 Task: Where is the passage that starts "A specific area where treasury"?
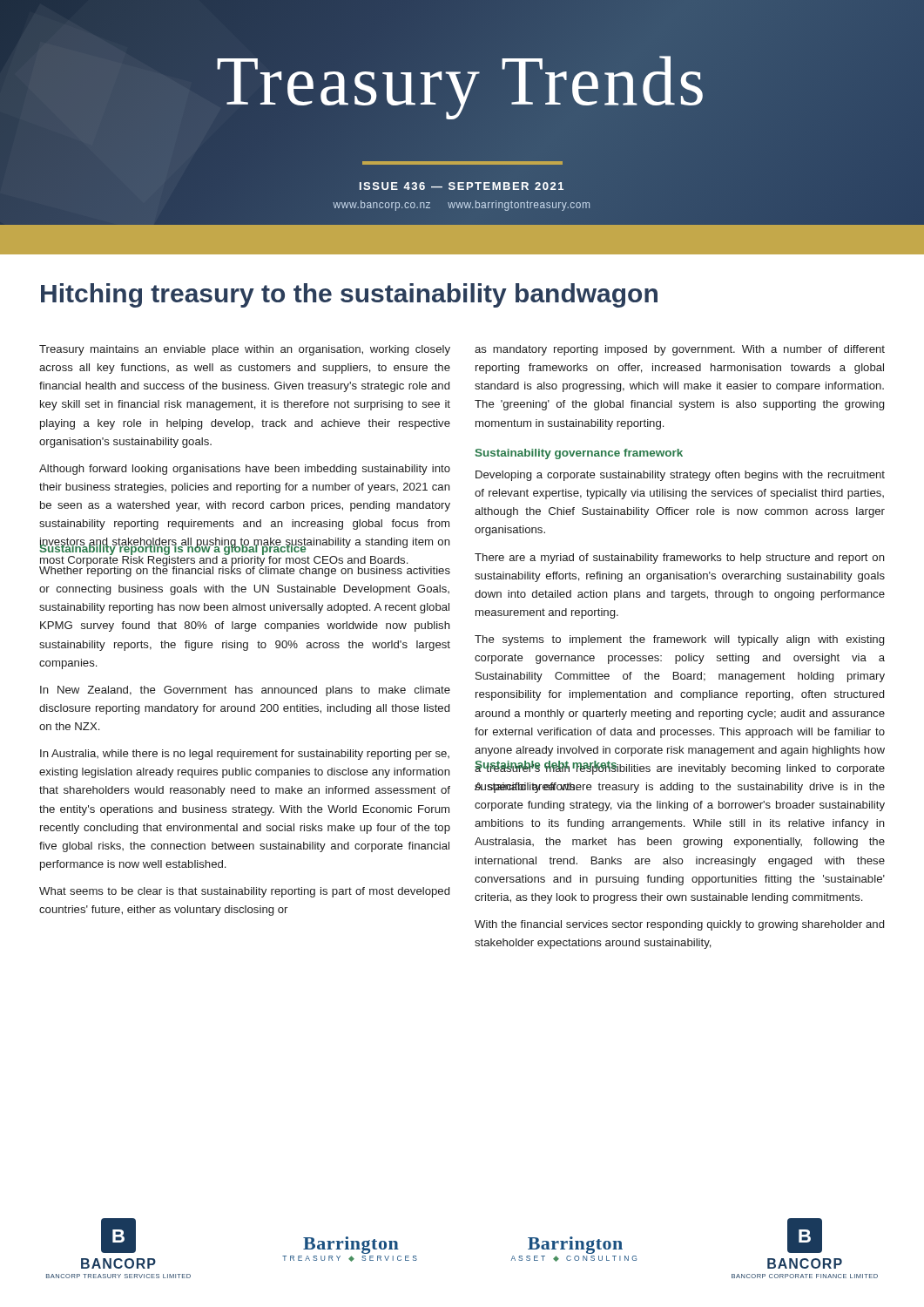[680, 864]
